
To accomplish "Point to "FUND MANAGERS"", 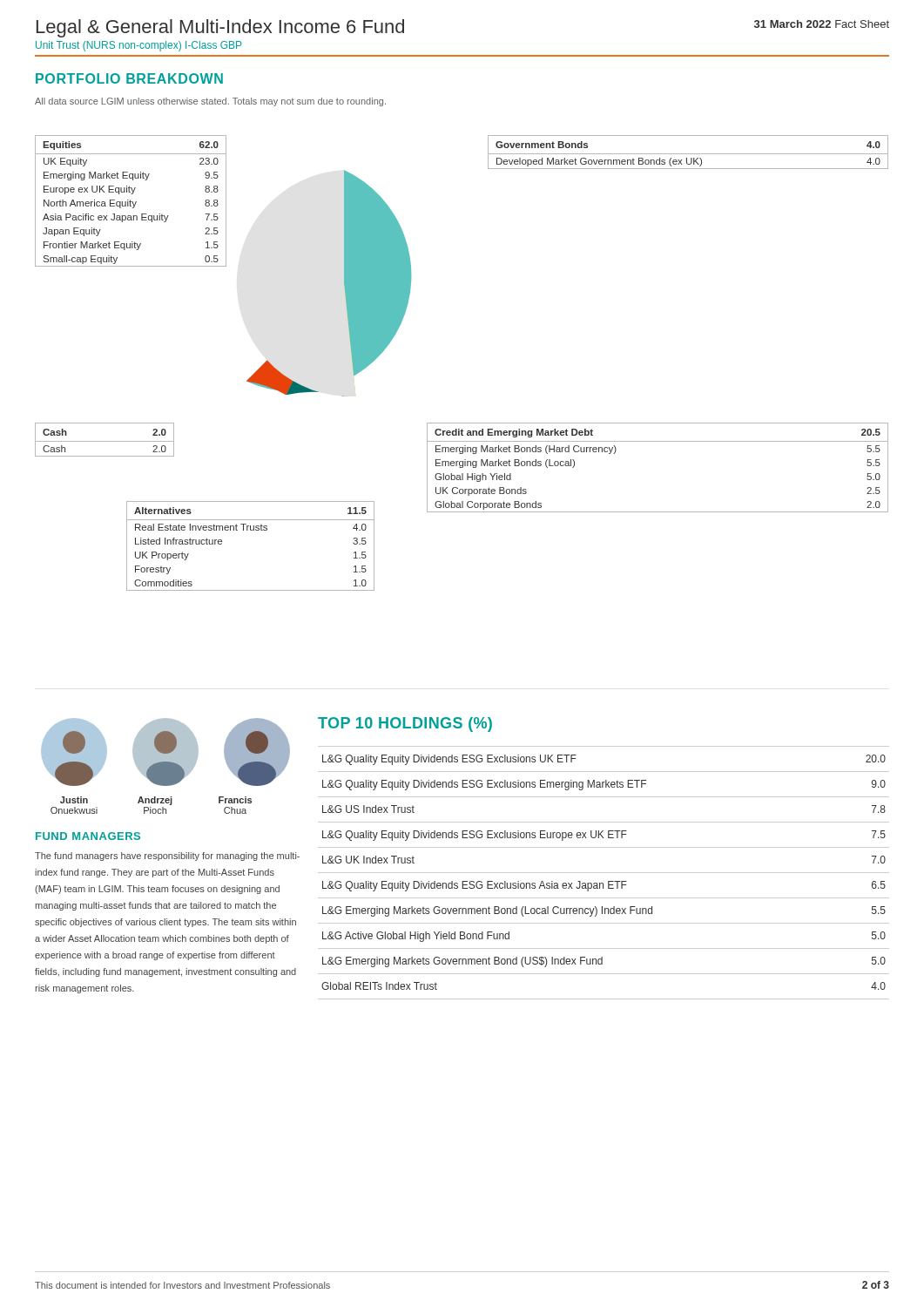I will (x=88, y=836).
